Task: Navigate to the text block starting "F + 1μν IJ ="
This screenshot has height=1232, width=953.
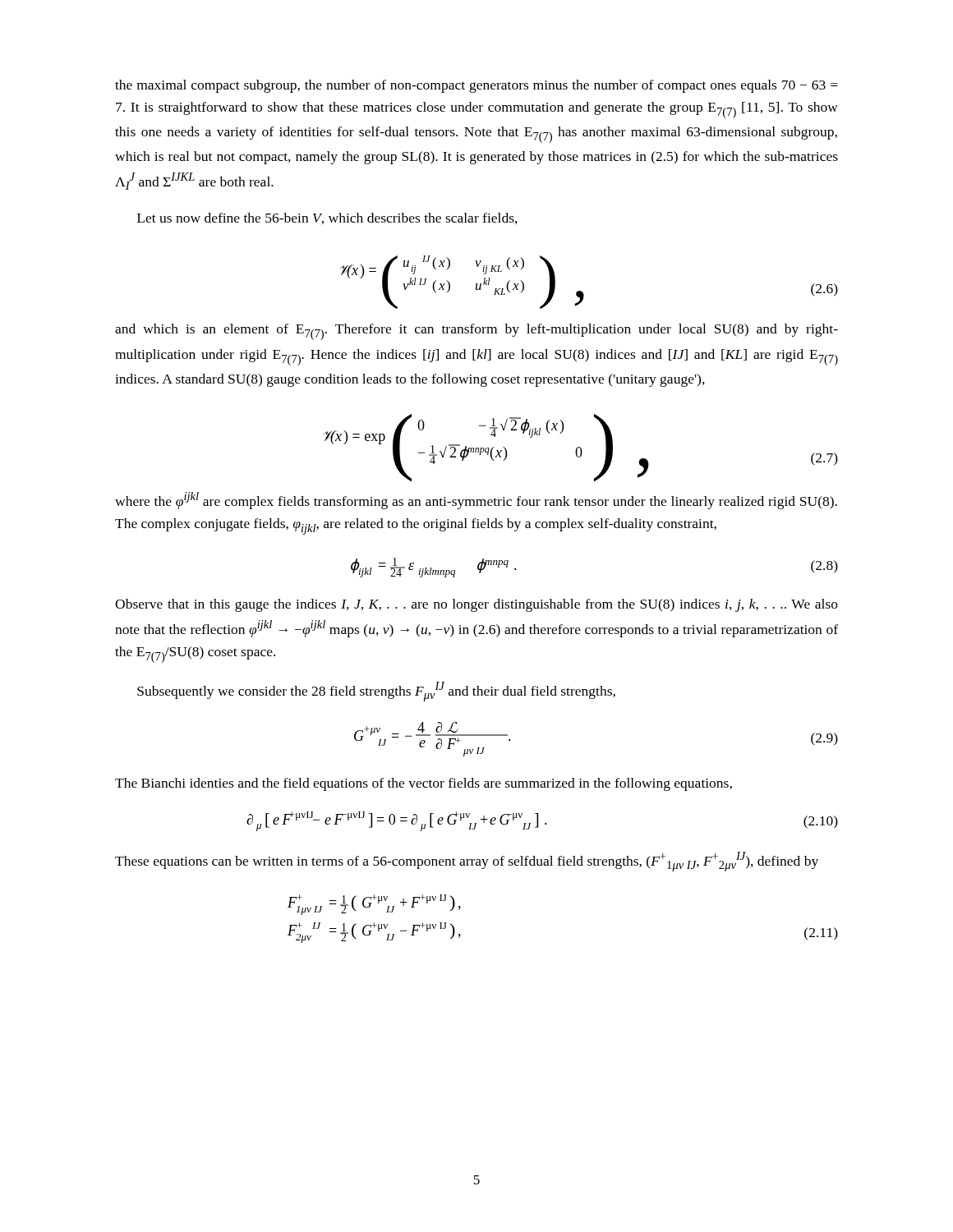Action: [374, 905]
